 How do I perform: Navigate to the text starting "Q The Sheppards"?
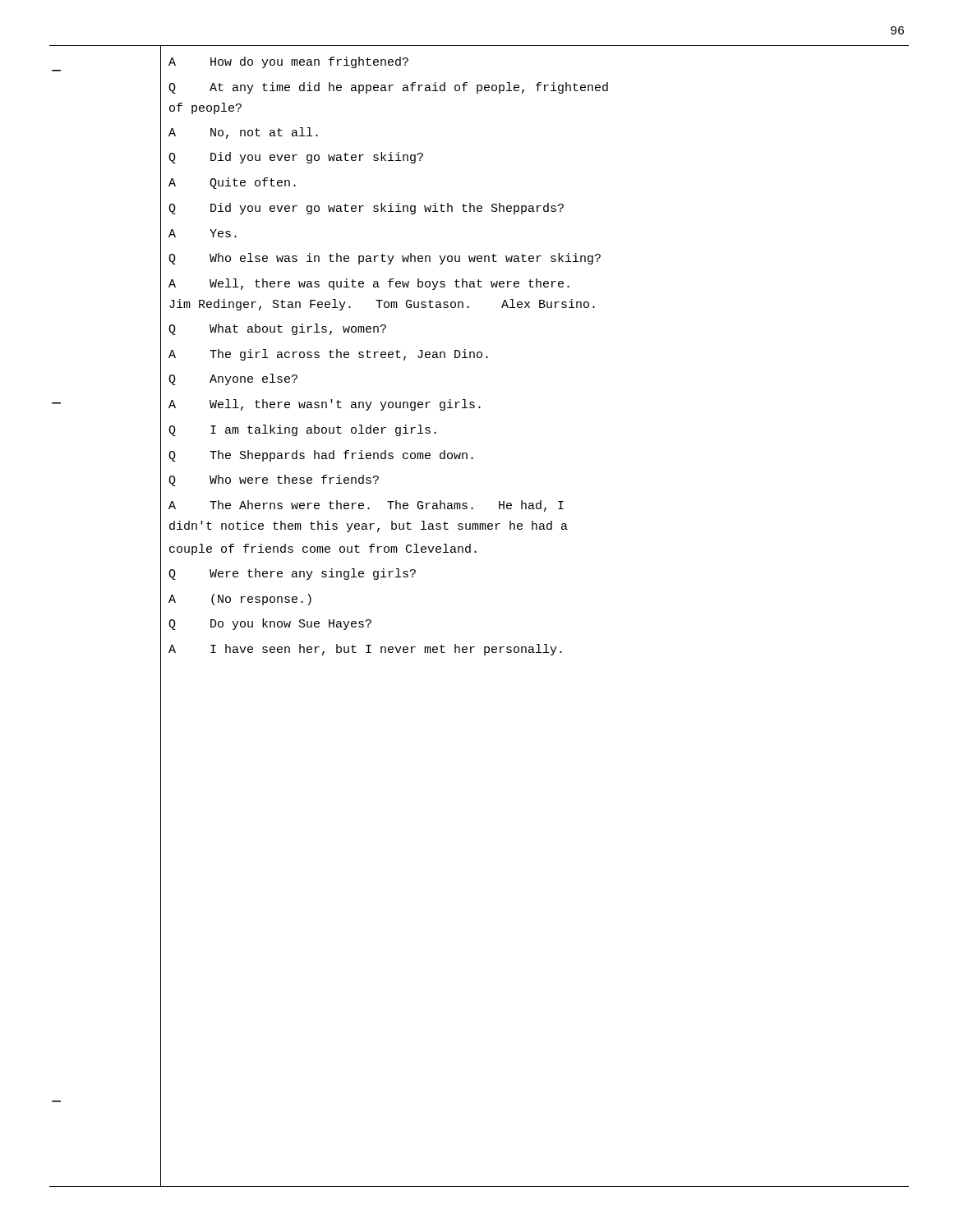(x=321, y=456)
